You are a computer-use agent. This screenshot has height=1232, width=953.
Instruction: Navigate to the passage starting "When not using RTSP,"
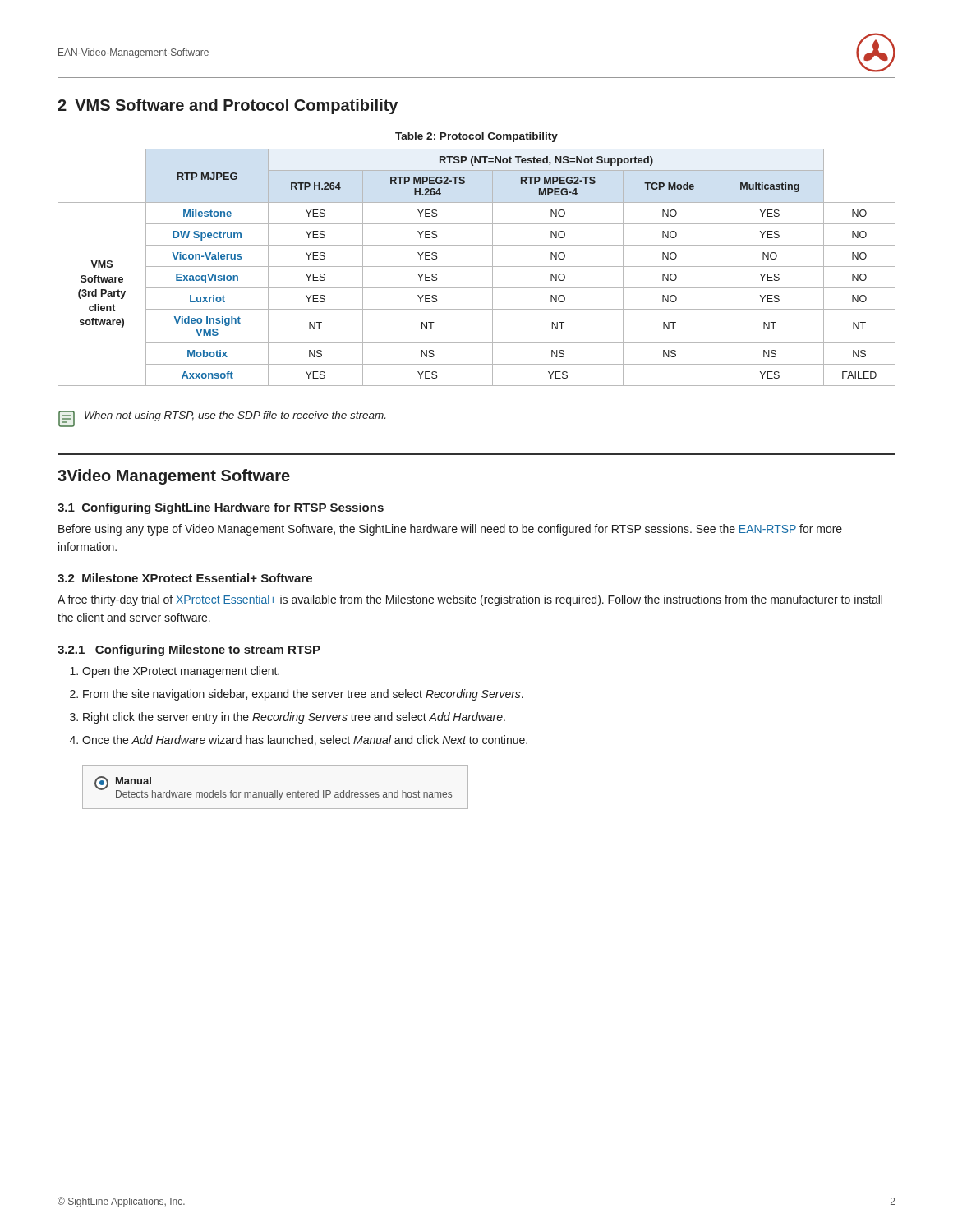point(222,420)
